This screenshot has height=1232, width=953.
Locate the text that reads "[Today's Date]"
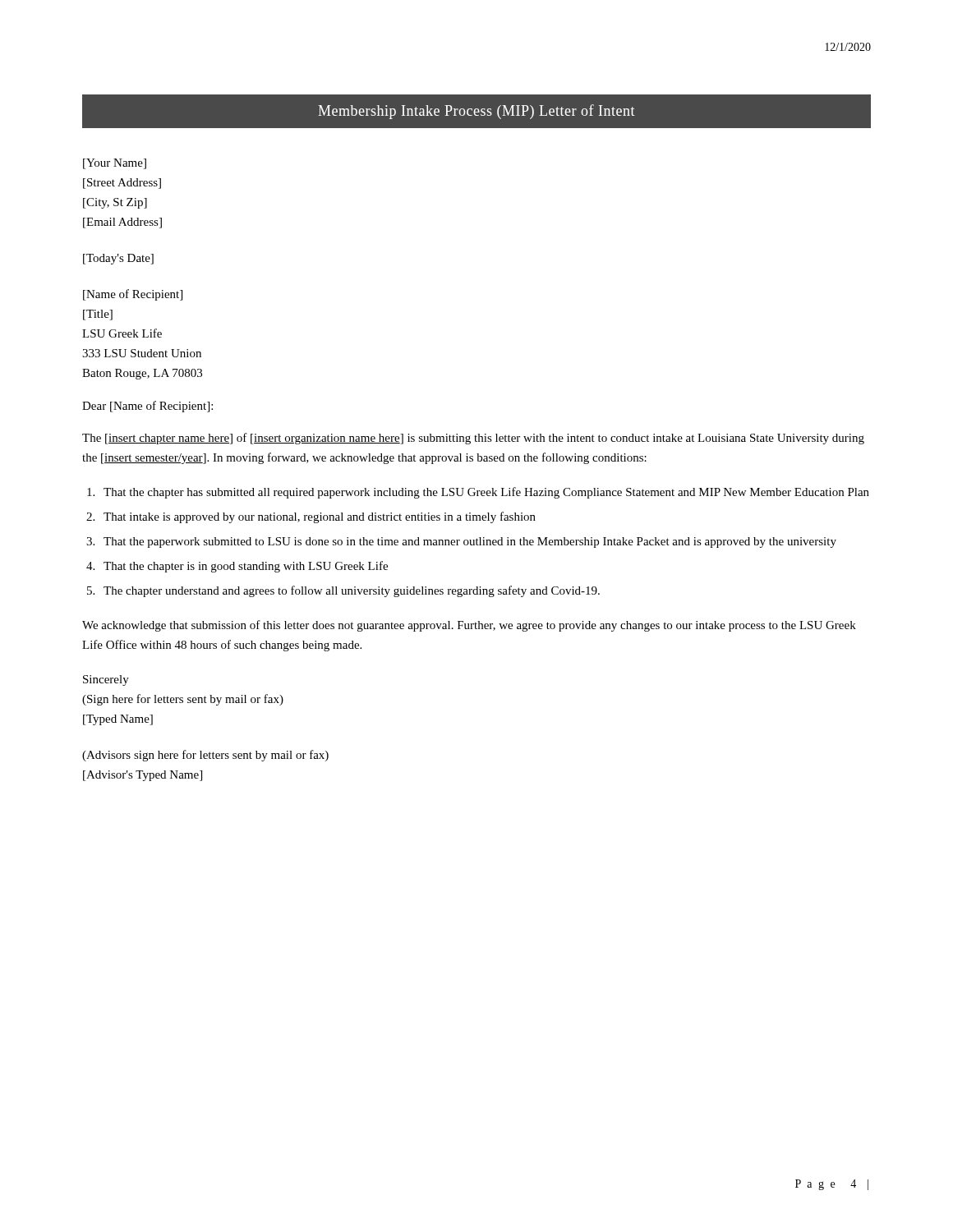point(118,258)
